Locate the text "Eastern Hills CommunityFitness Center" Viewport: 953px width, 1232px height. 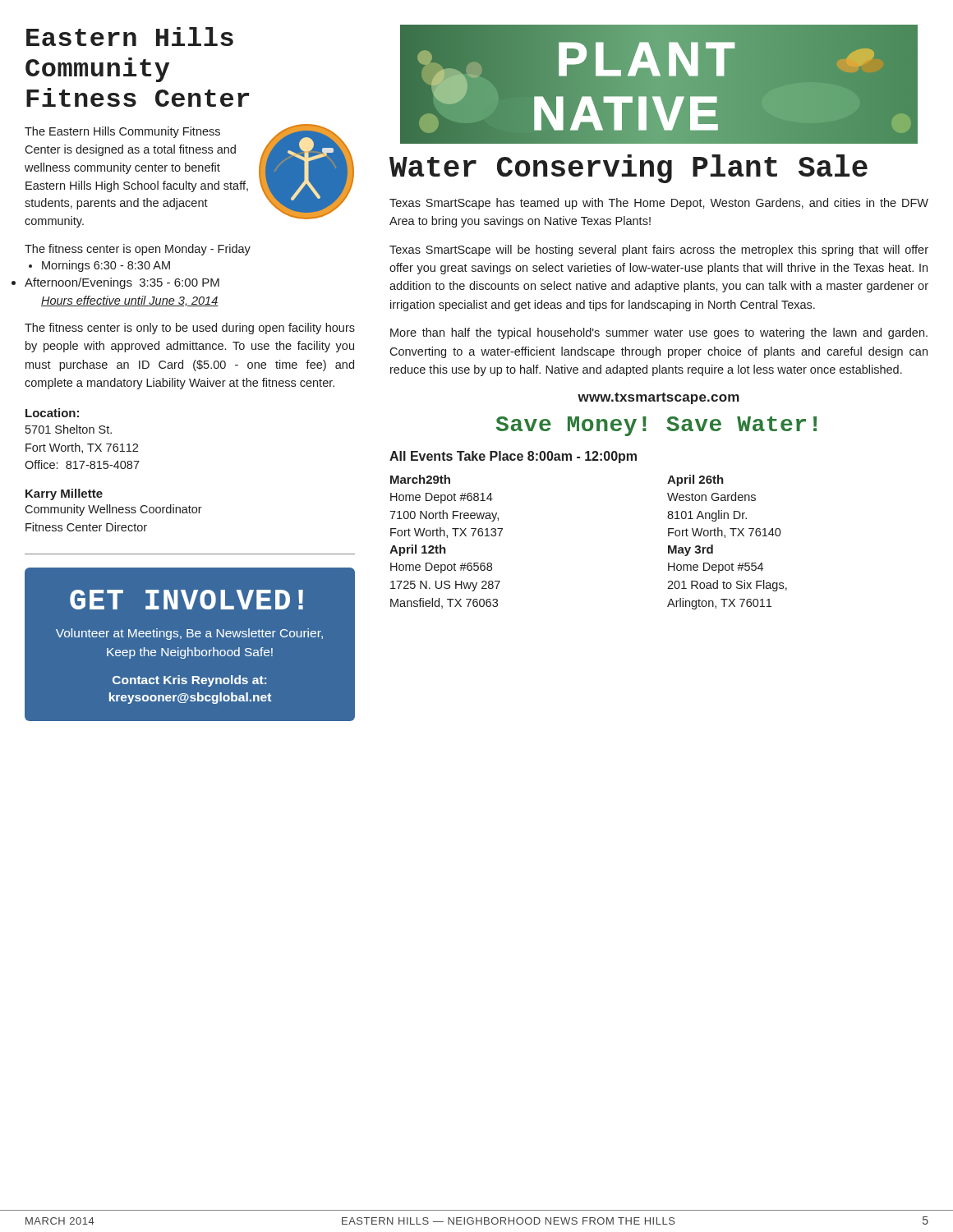click(x=130, y=37)
